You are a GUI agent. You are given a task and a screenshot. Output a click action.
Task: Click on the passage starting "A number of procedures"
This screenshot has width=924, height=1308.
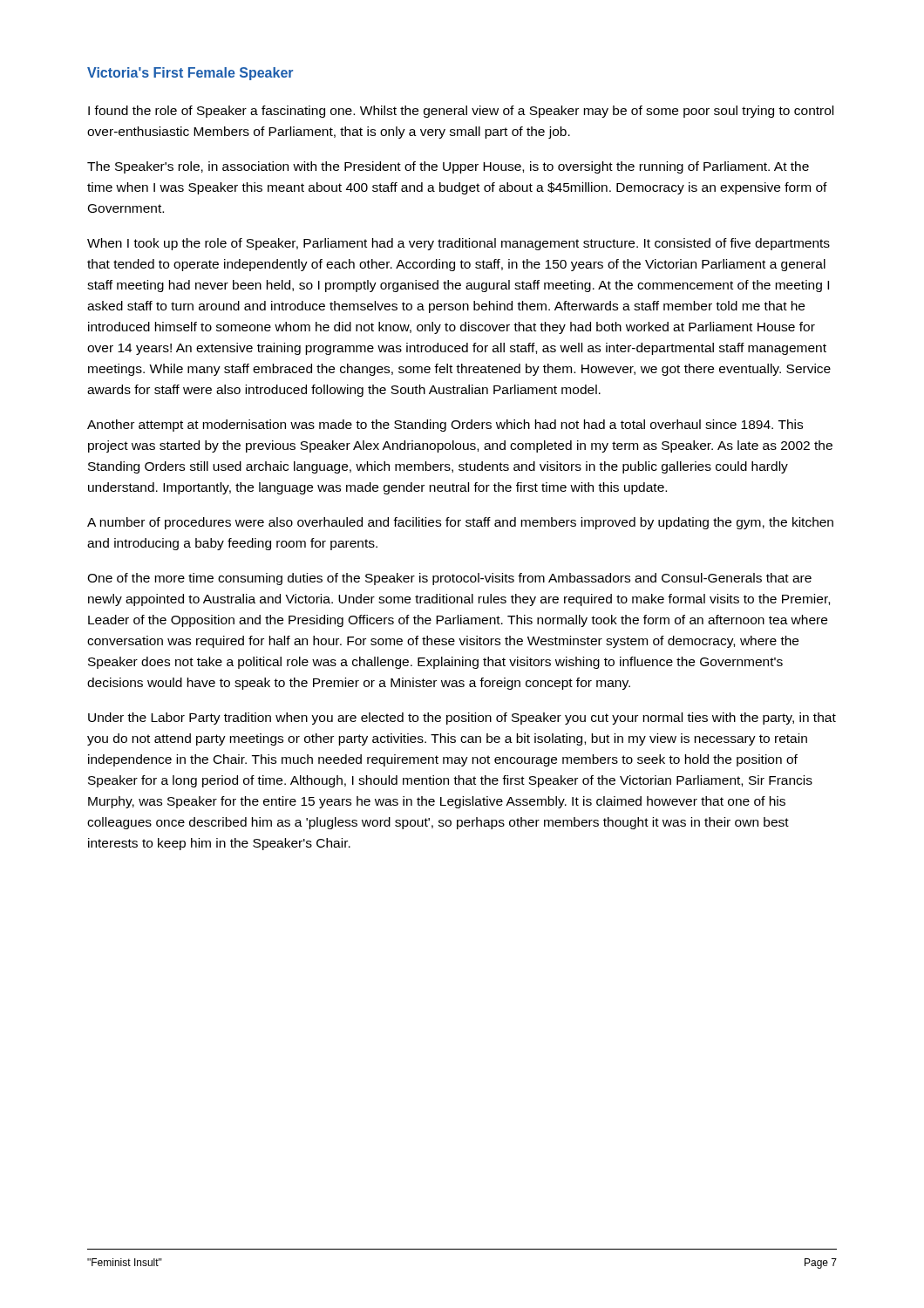461,532
